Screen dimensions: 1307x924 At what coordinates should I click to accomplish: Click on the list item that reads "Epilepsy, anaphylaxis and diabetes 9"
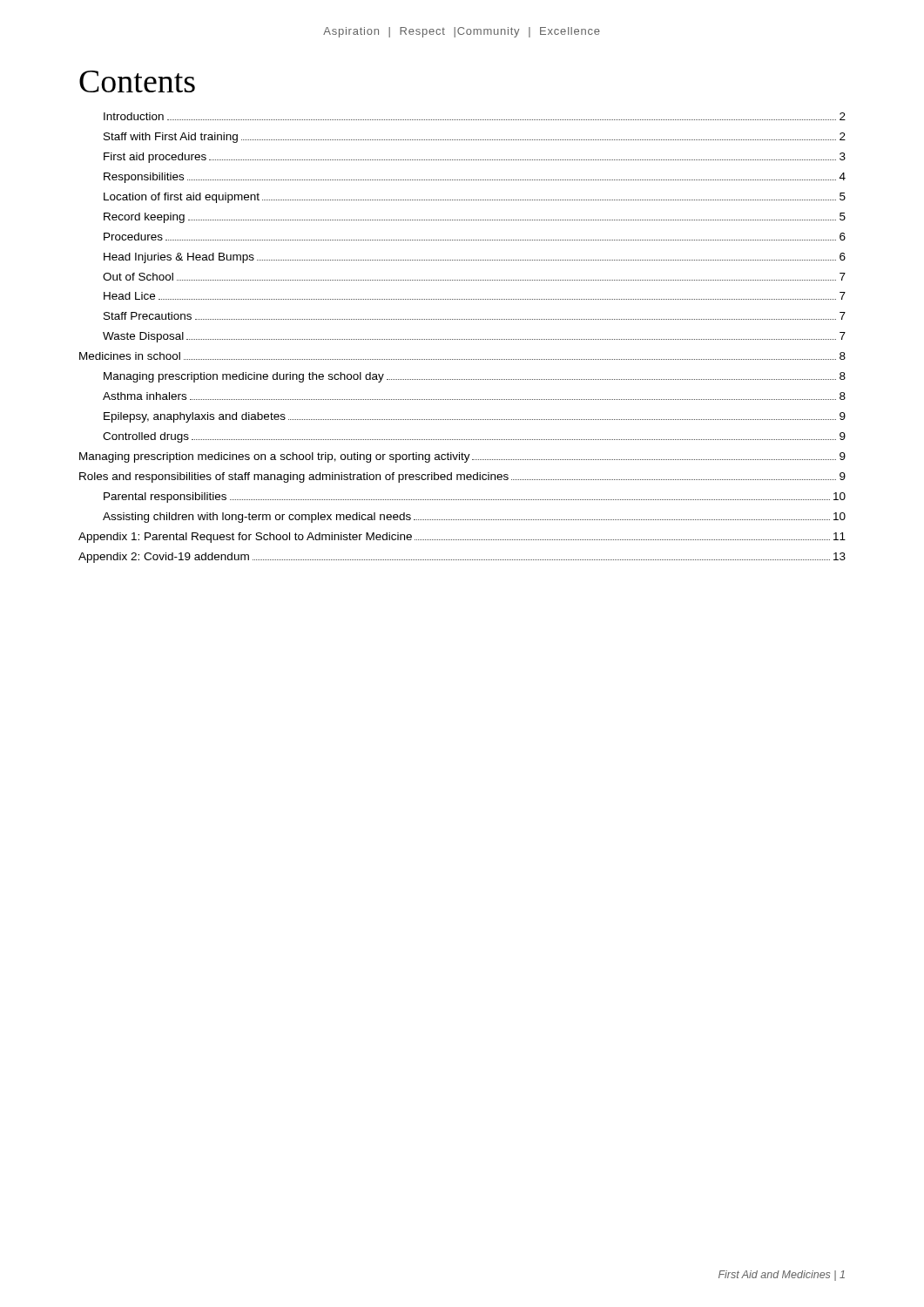tap(474, 417)
